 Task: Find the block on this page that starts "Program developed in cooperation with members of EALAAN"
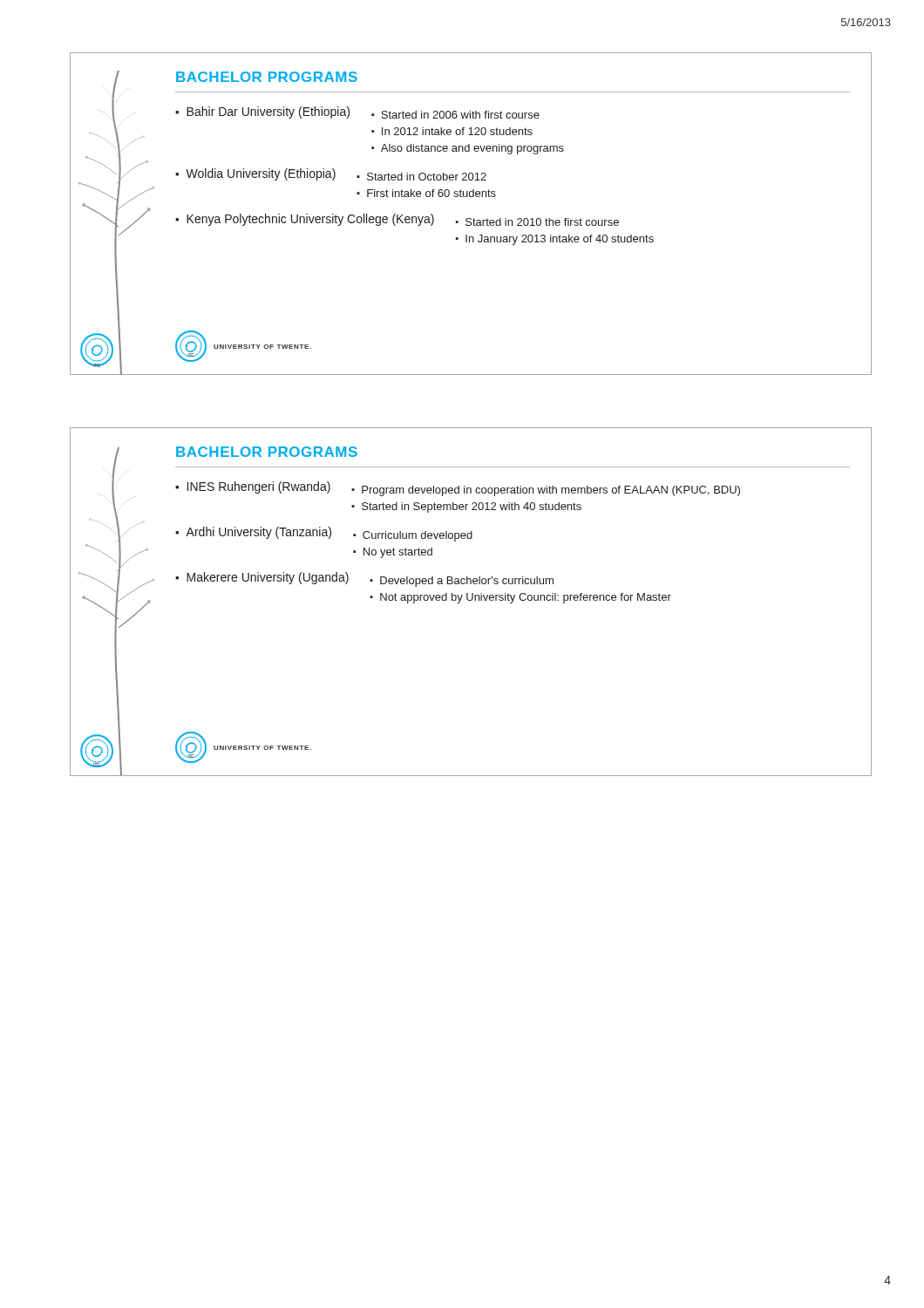pyautogui.click(x=551, y=490)
